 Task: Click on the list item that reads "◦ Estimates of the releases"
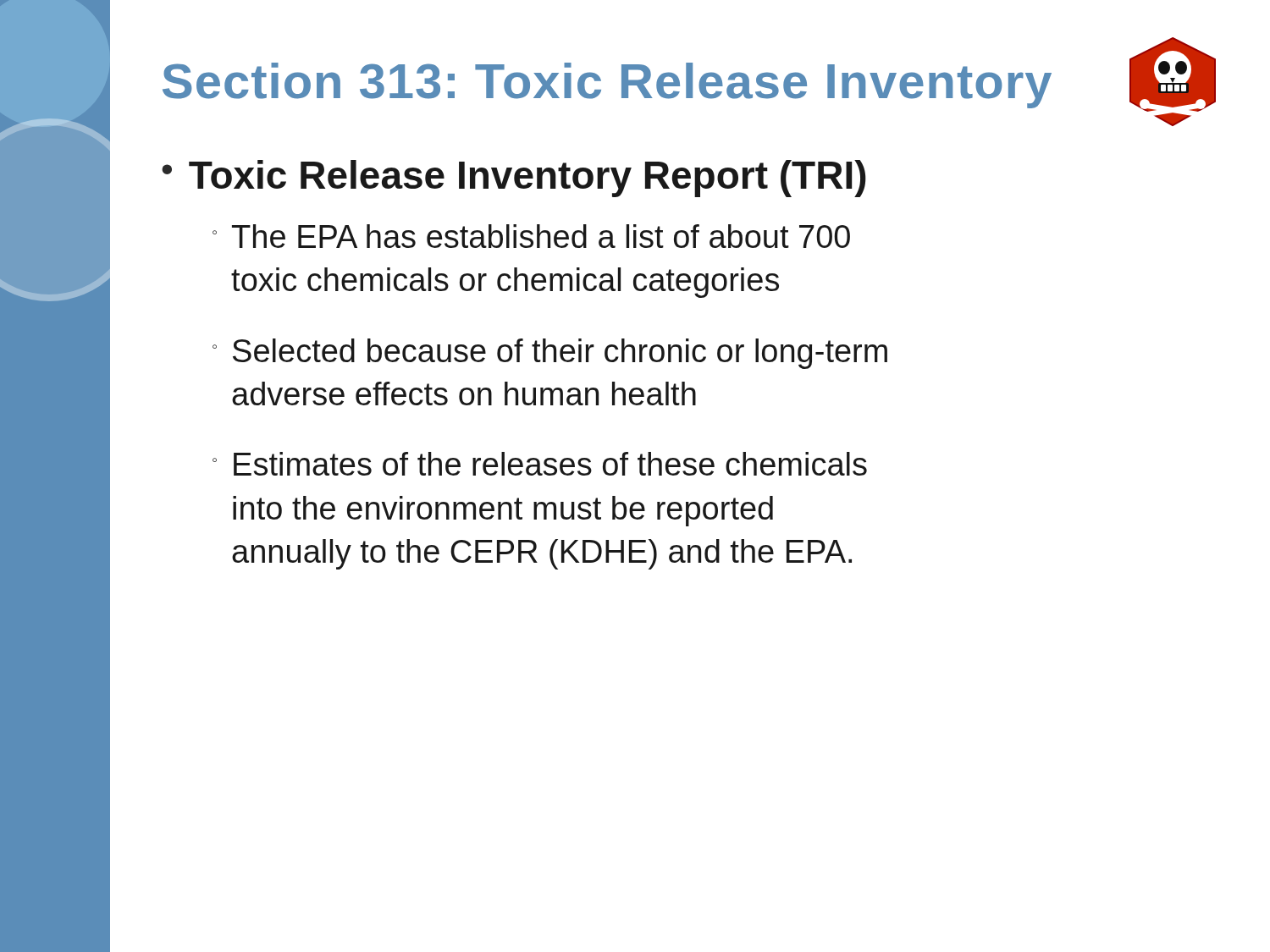[540, 509]
